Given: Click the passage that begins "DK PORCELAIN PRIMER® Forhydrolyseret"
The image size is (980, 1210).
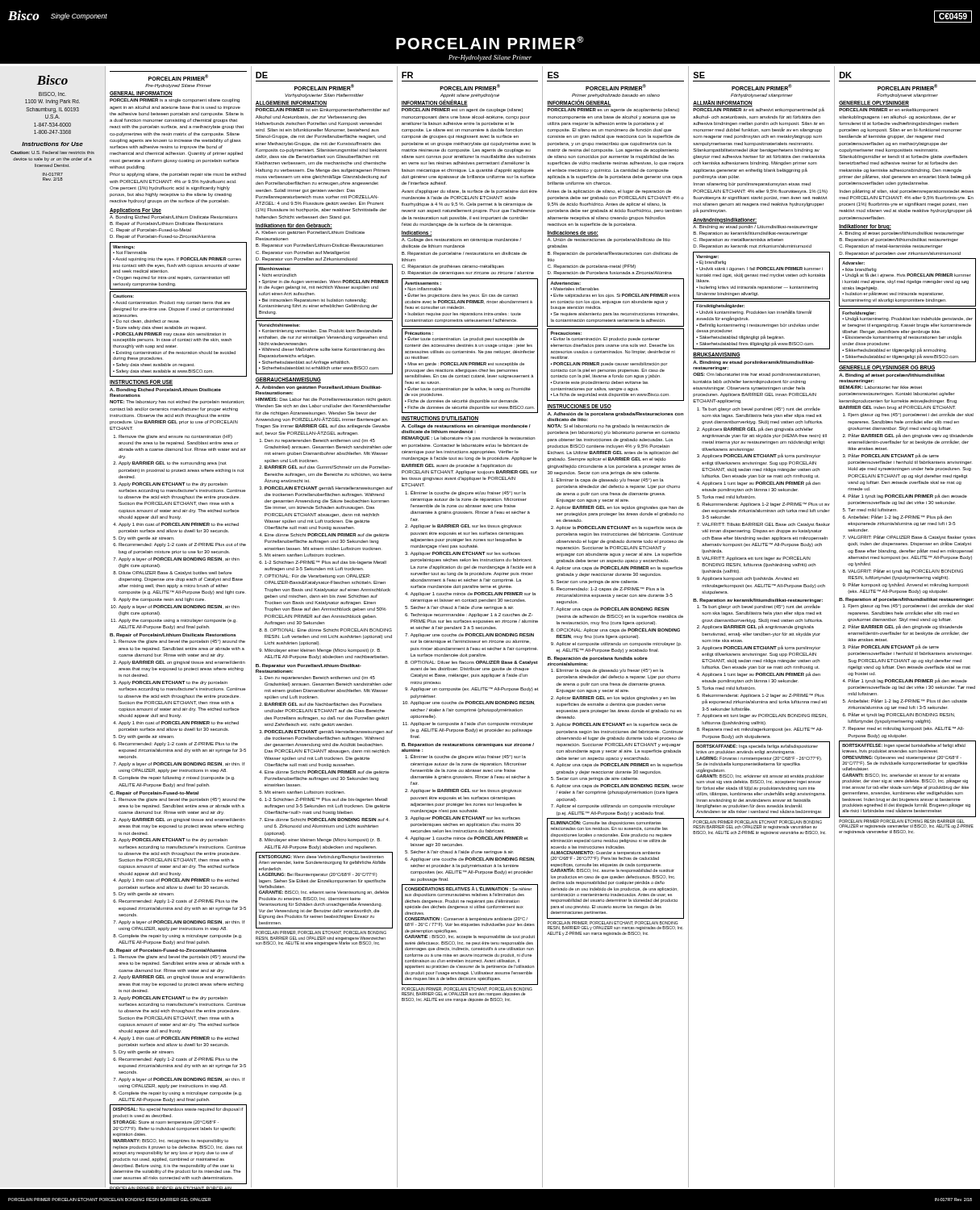Looking at the screenshot, I should pyautogui.click(x=907, y=452).
